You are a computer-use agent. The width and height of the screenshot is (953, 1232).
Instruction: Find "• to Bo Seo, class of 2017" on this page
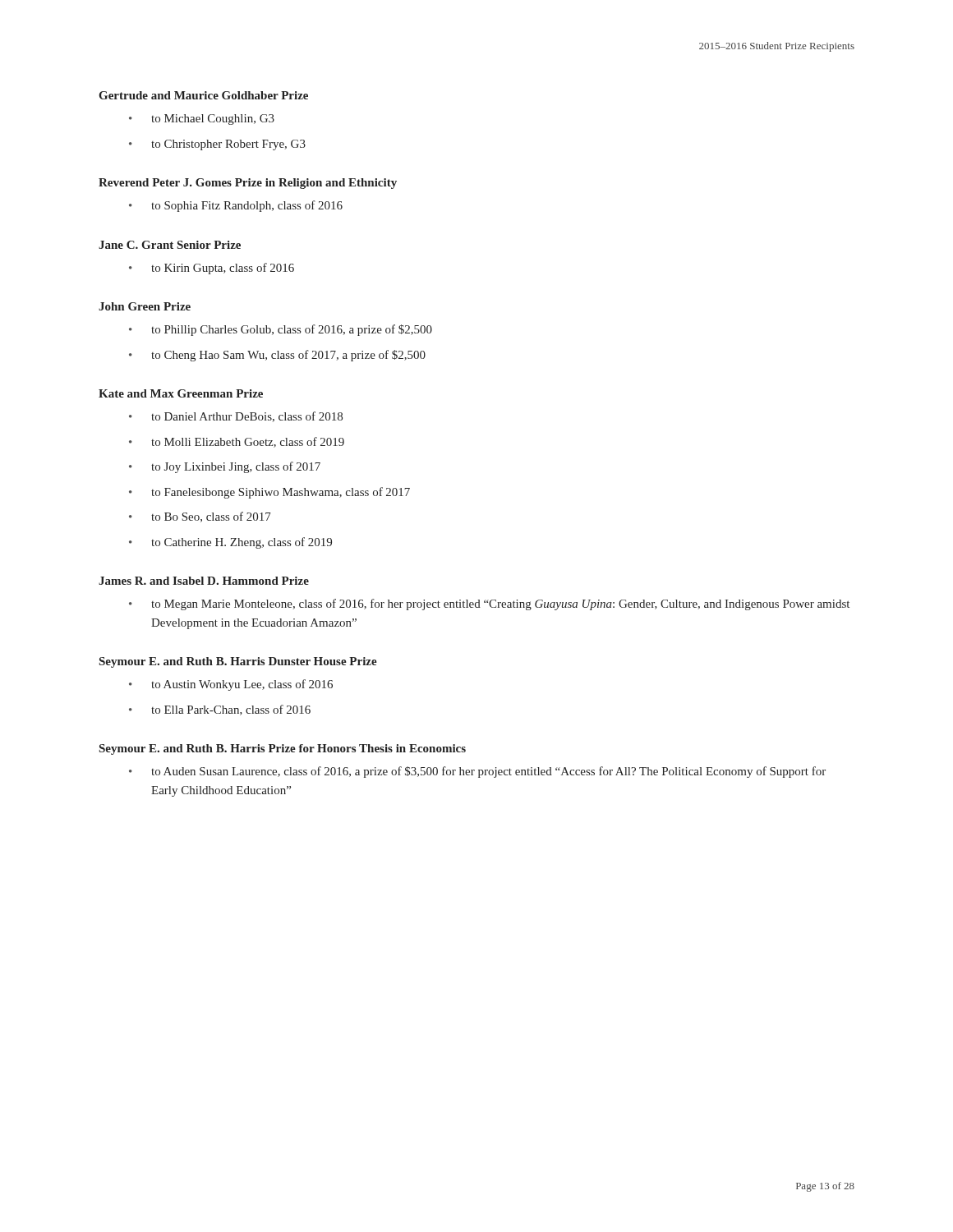(x=200, y=517)
